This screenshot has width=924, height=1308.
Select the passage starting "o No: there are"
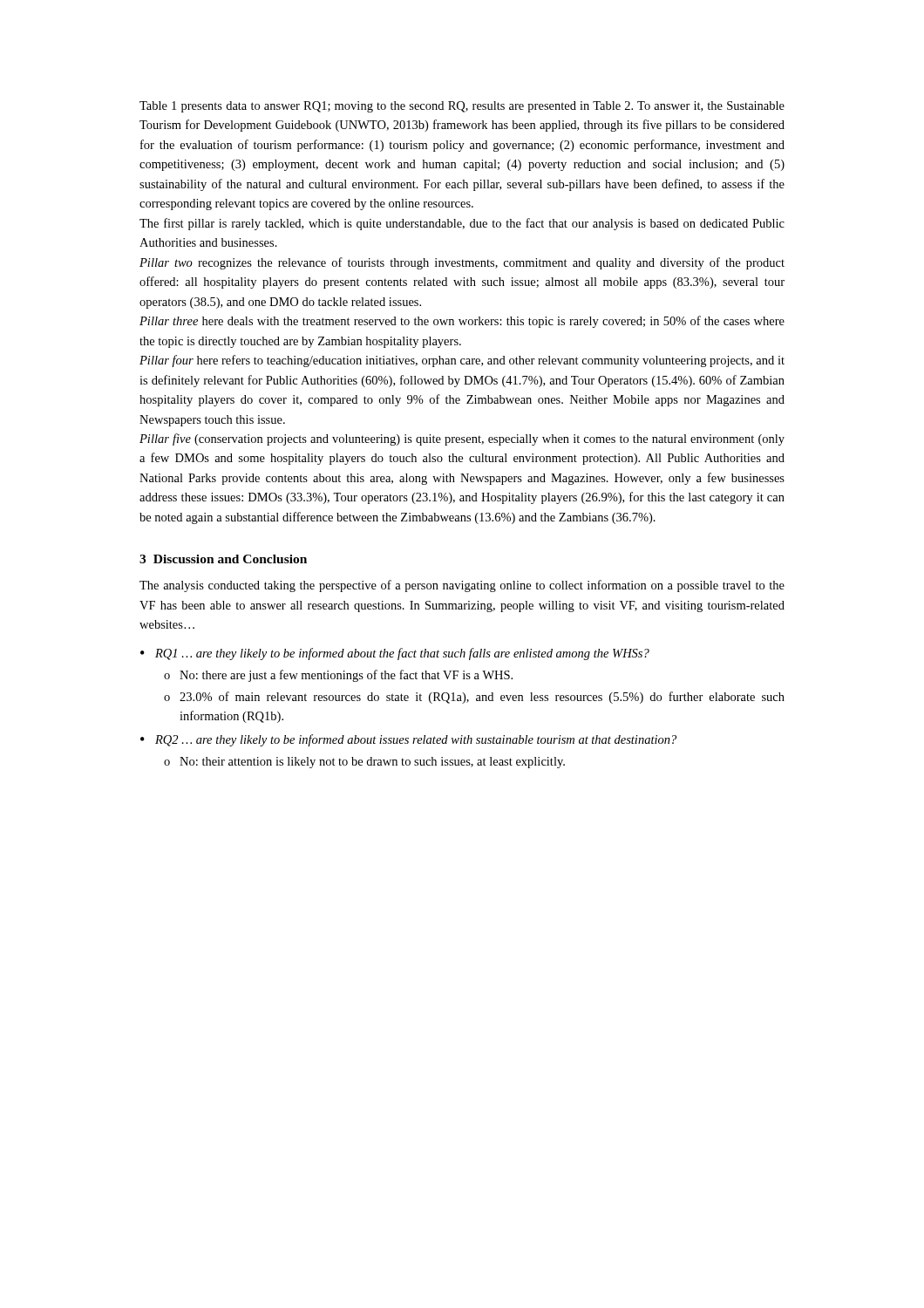(x=474, y=675)
